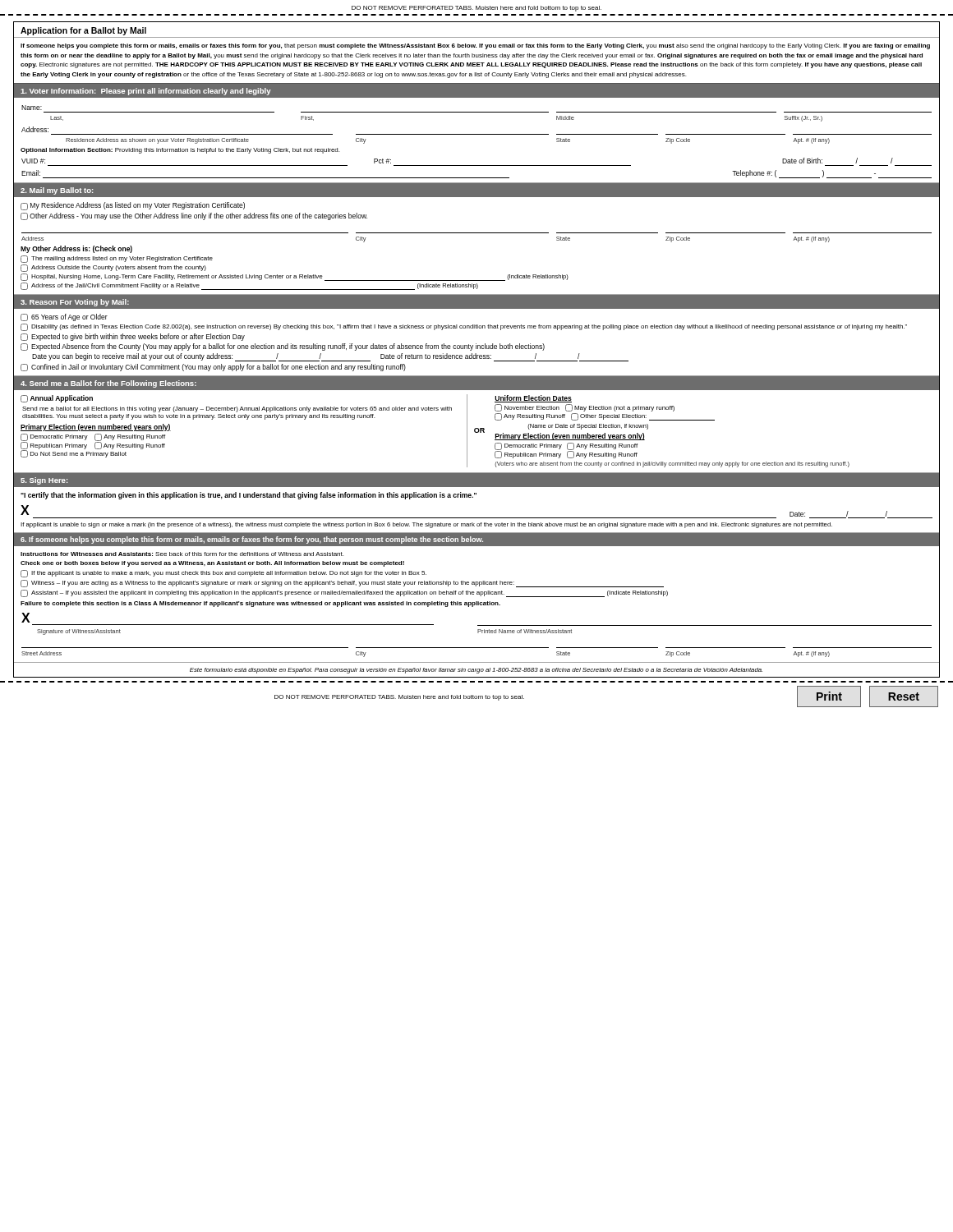Navigate to the element starting "X Date: / /"
953x1232 pixels.
pos(476,511)
